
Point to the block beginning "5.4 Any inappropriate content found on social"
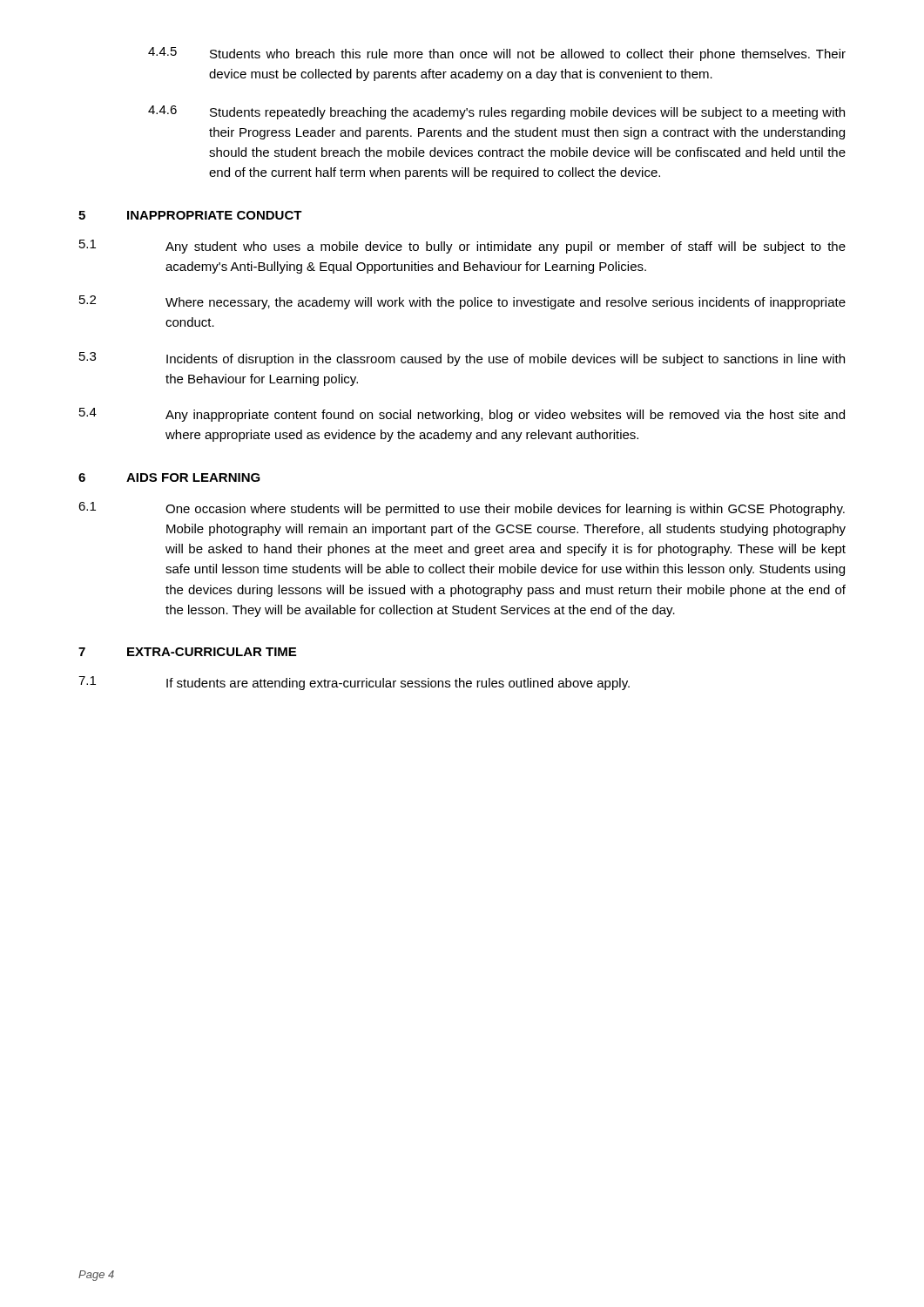[462, 425]
